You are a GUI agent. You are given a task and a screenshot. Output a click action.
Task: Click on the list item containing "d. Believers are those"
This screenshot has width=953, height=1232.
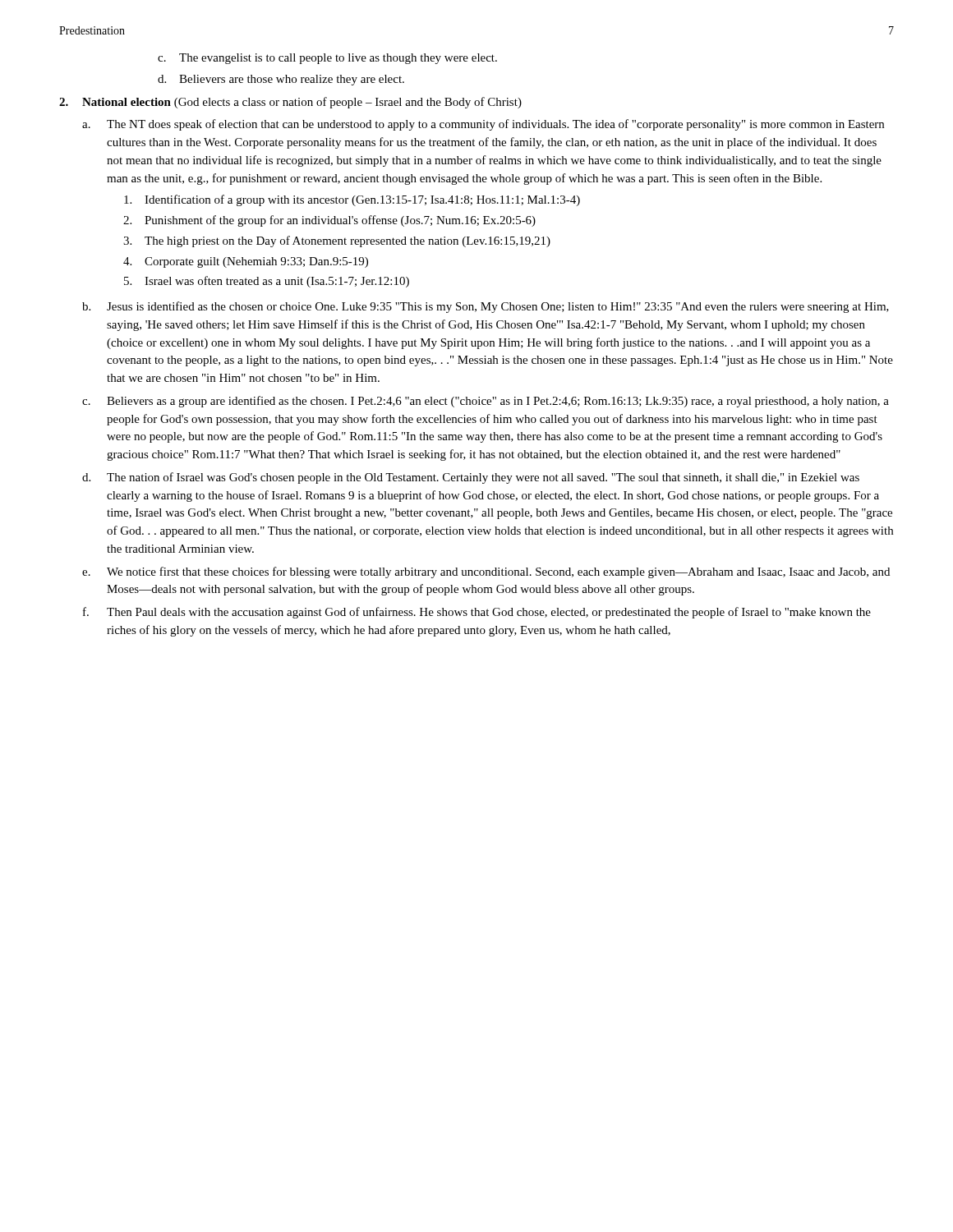click(x=281, y=80)
